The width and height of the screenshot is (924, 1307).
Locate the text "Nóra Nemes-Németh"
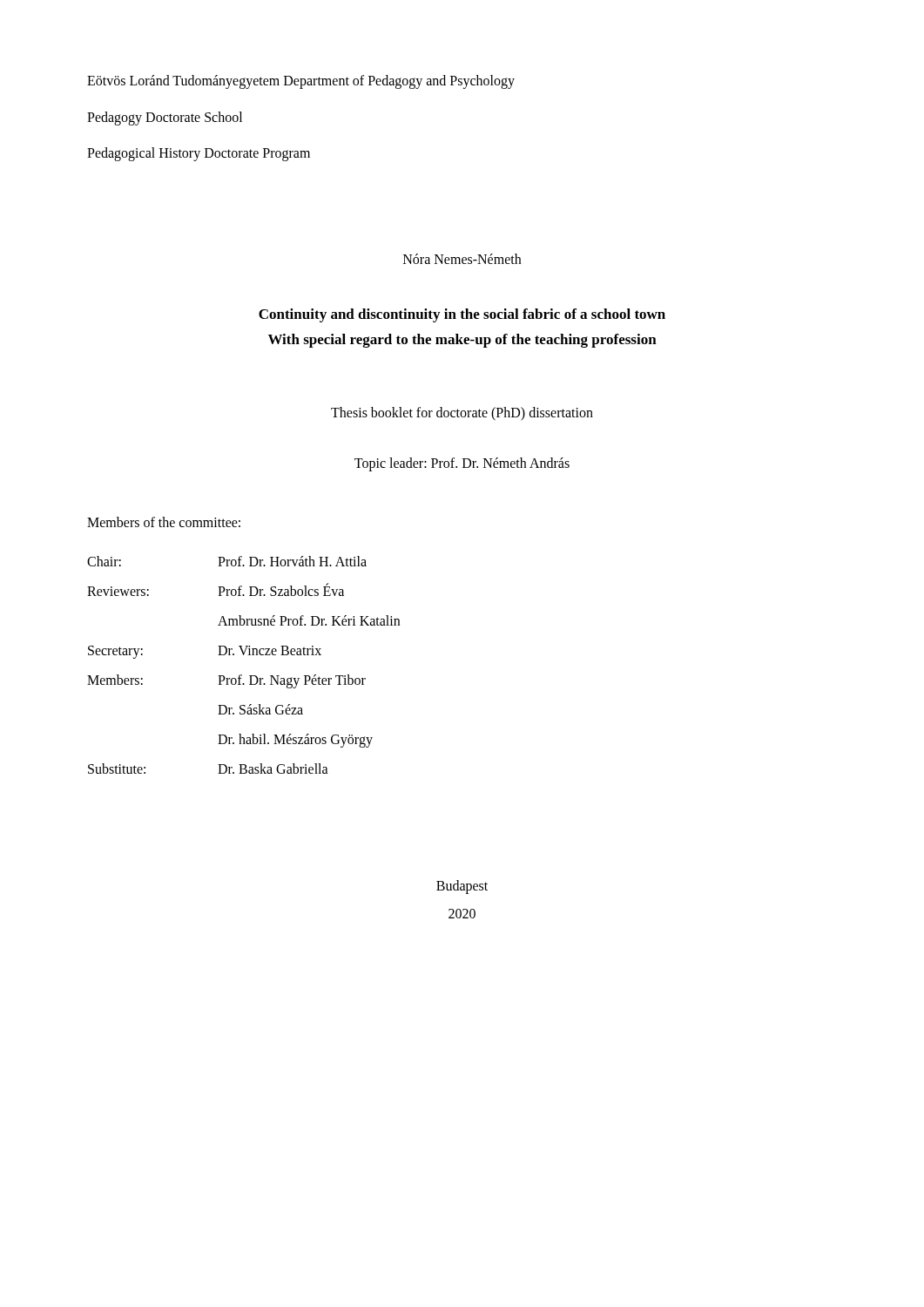point(462,259)
